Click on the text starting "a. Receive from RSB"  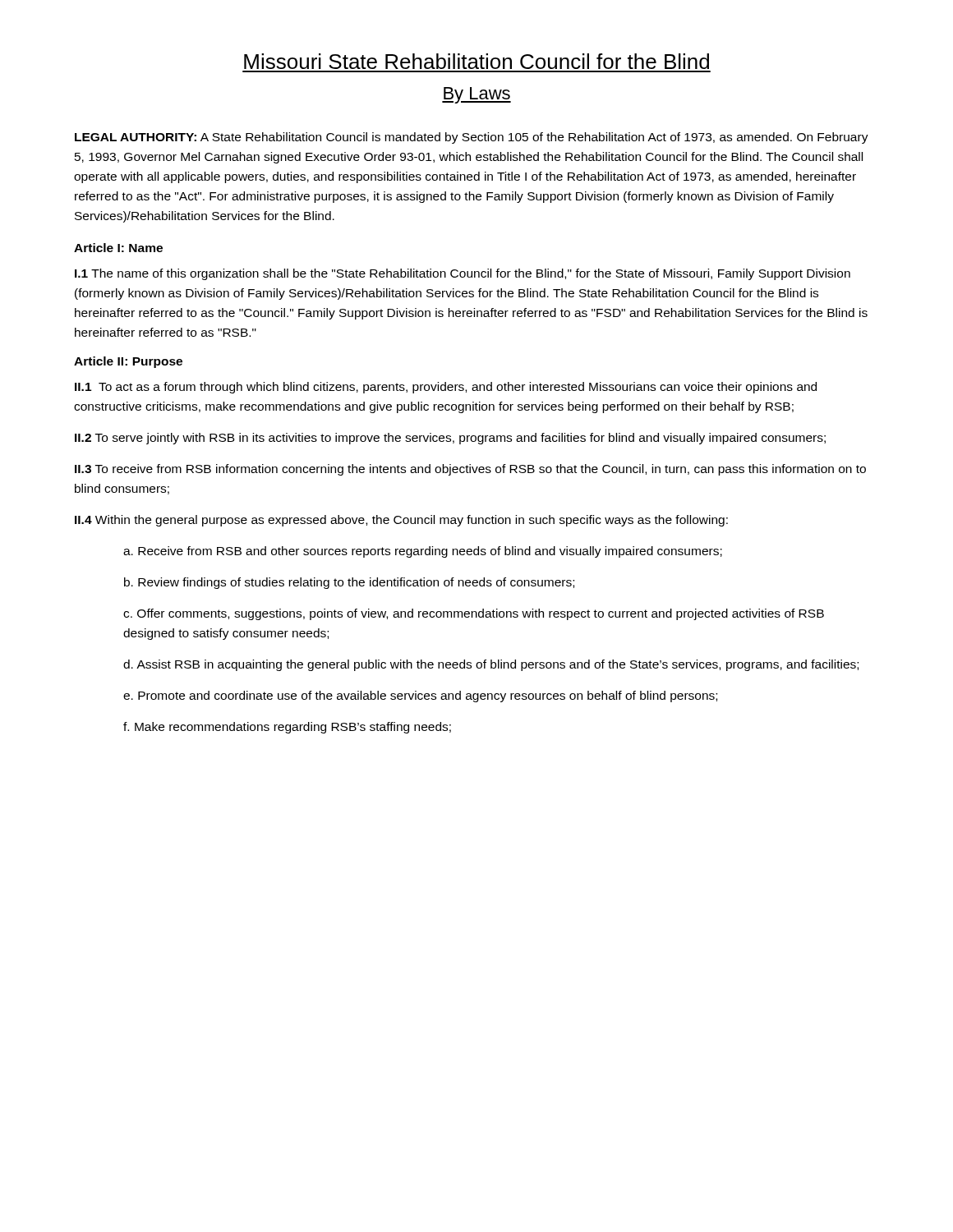[423, 551]
